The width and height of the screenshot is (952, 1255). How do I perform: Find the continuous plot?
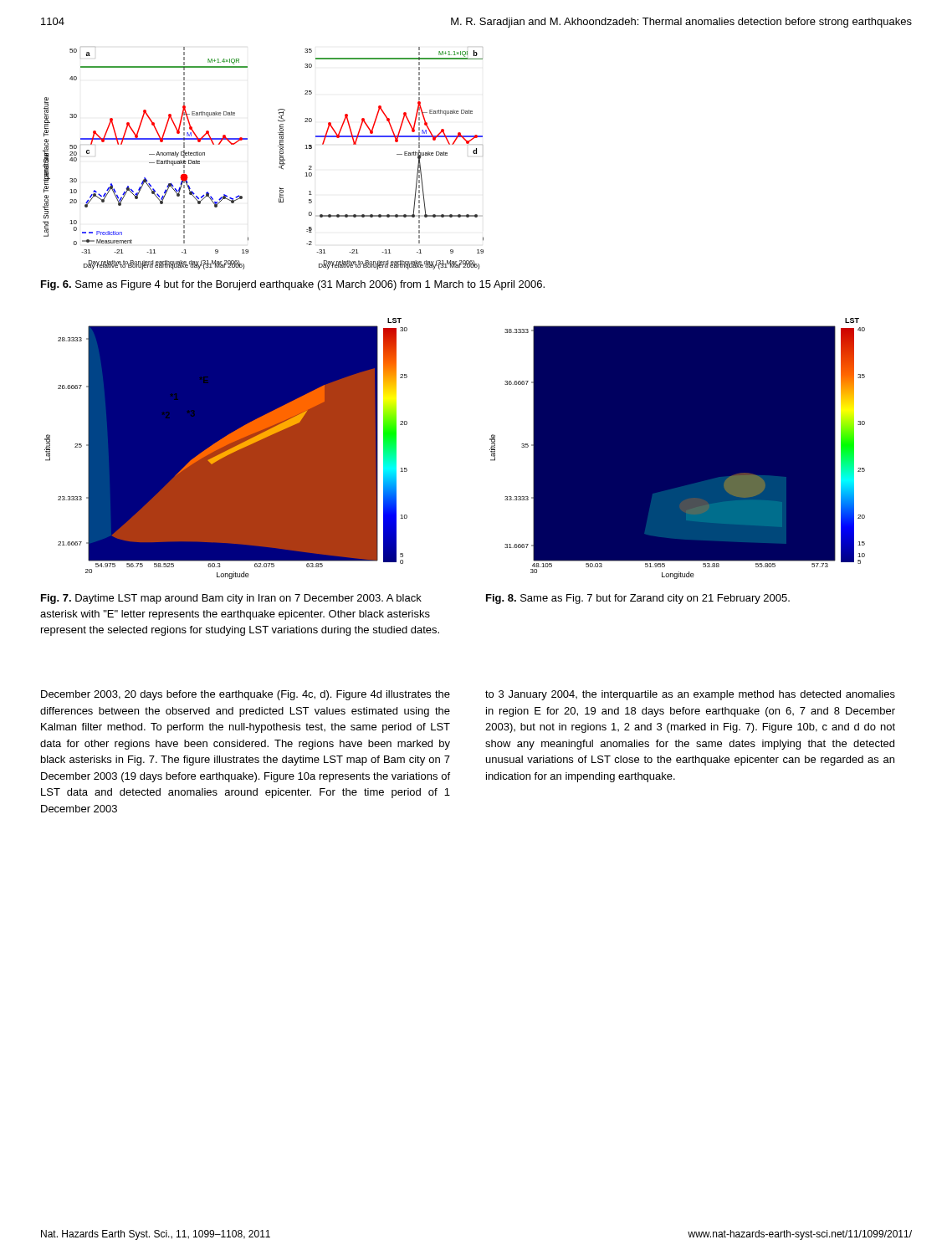476,156
